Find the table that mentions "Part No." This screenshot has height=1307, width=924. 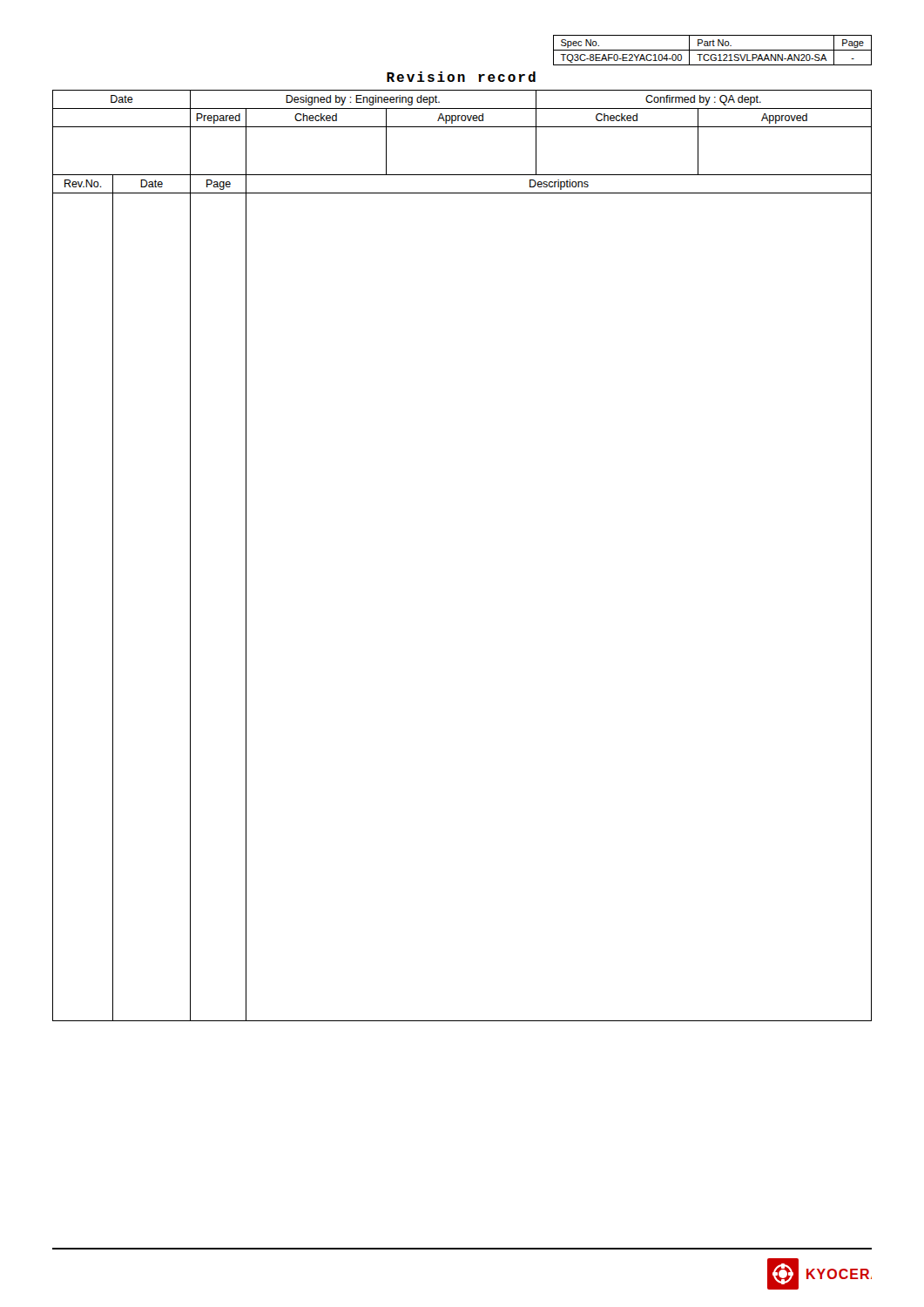click(x=462, y=50)
